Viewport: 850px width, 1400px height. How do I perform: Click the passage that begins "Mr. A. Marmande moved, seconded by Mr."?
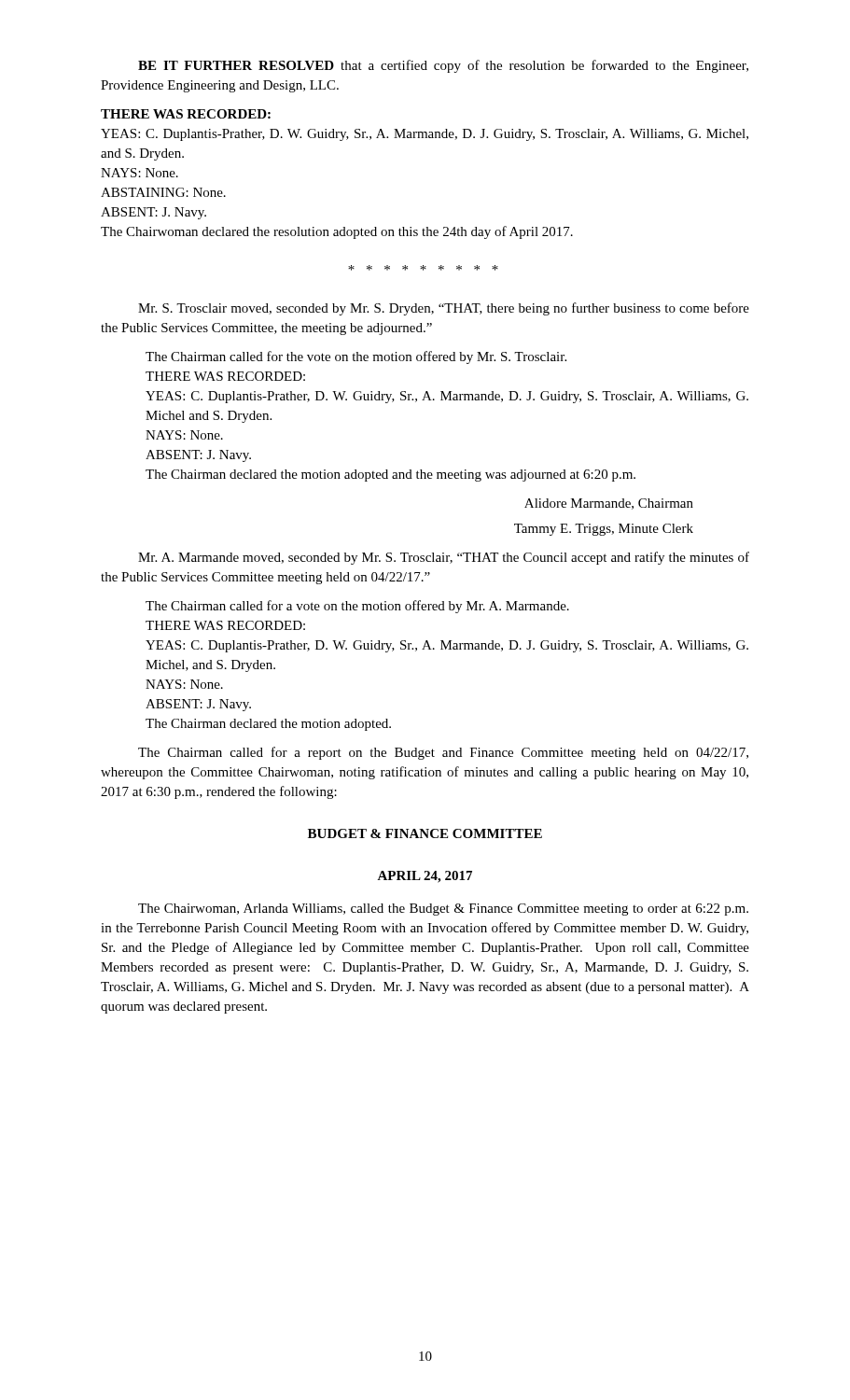point(425,567)
